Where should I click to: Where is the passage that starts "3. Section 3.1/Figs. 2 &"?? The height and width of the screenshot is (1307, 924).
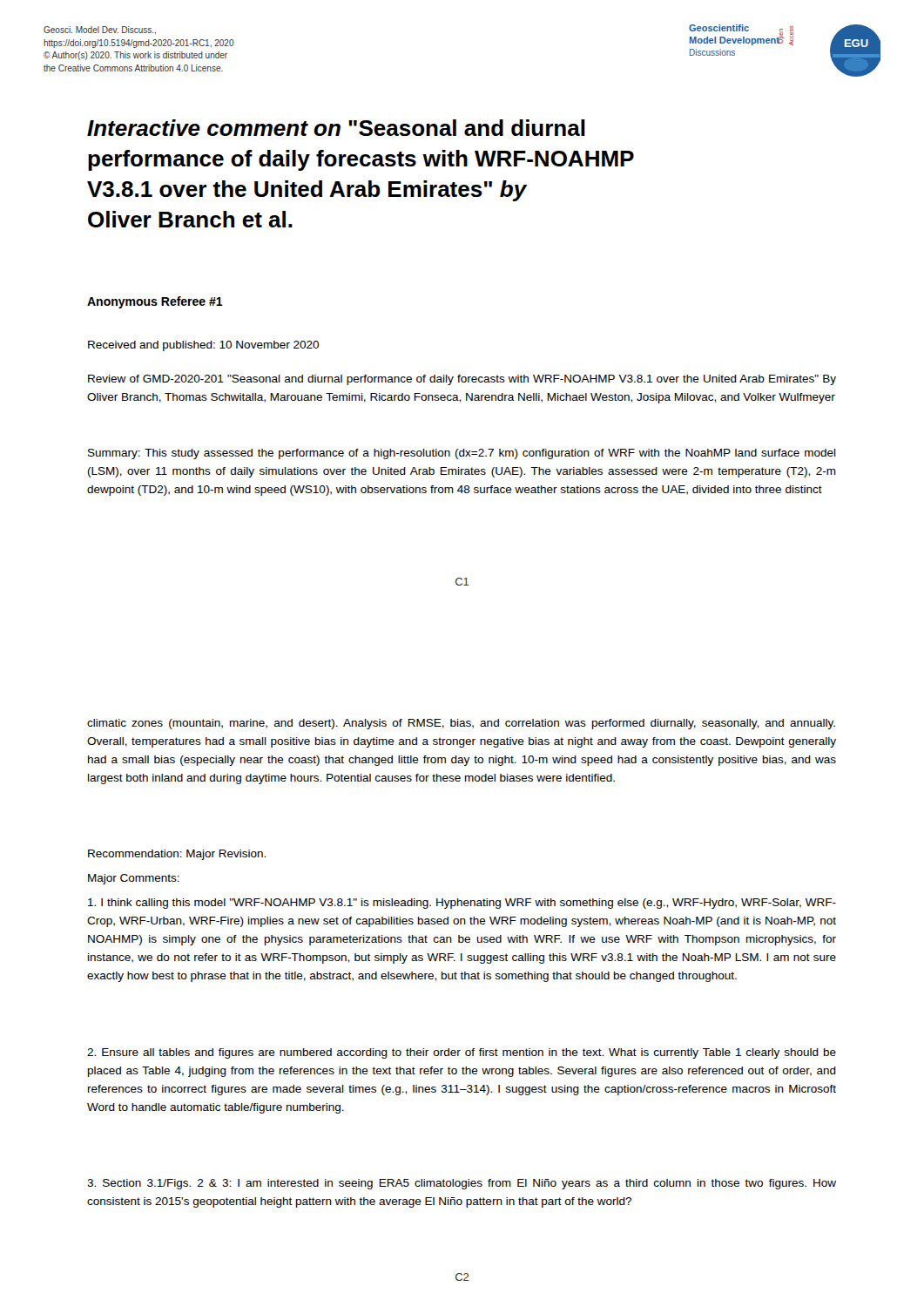462,1192
